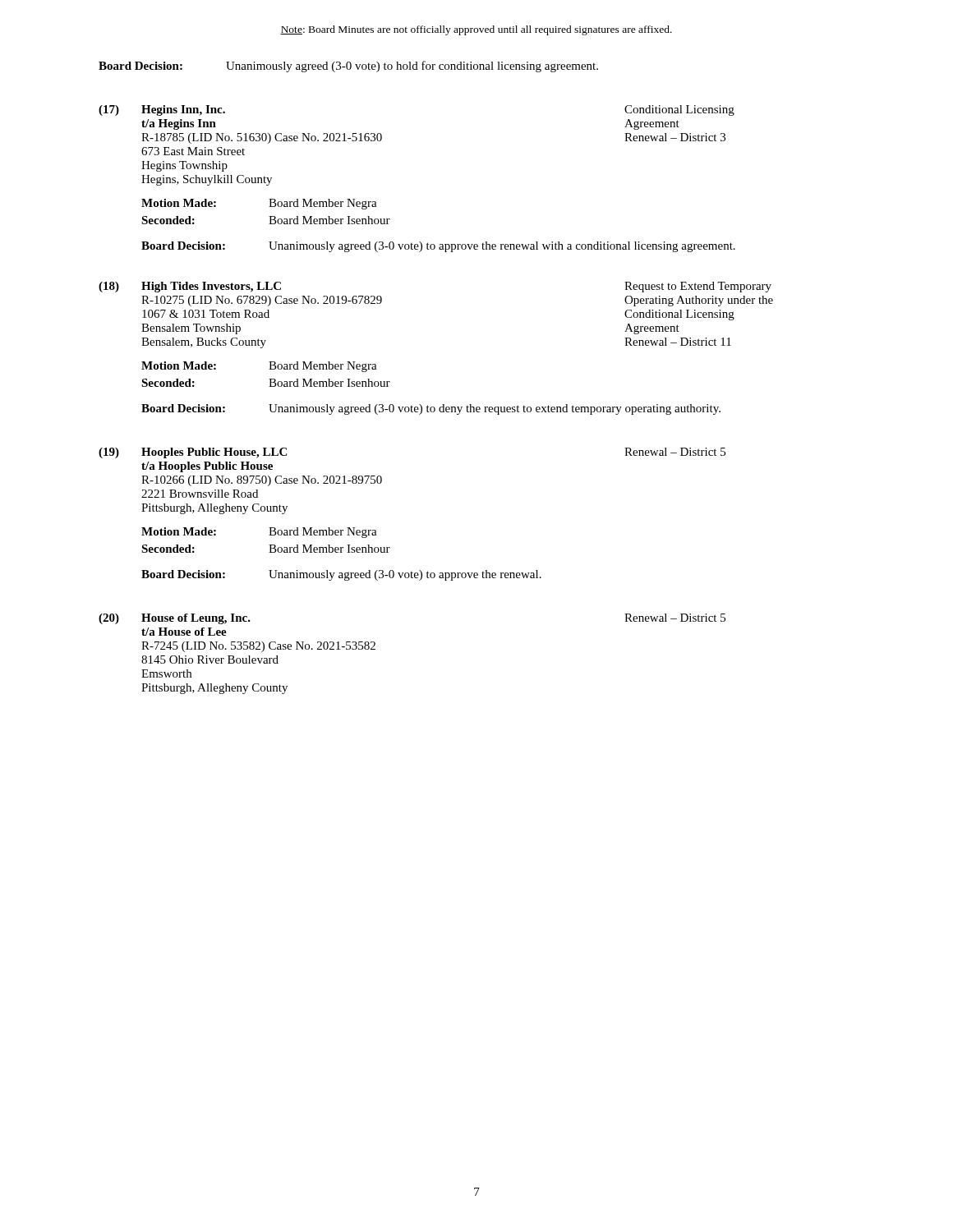Click on the block starting "(17) Hegins Inn, Inc."

[183, 110]
